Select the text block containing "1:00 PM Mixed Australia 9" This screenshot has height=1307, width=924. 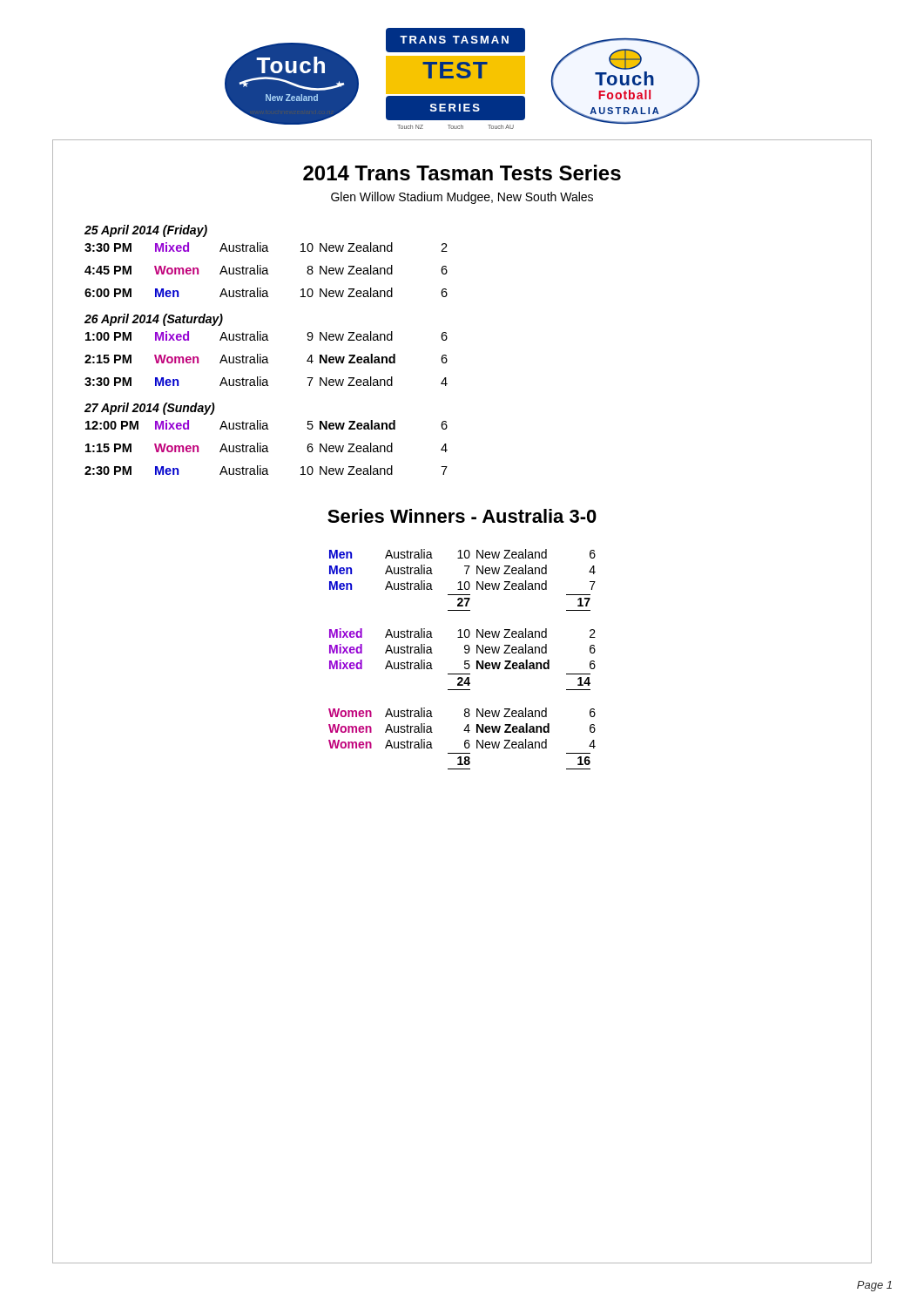pyautogui.click(x=266, y=336)
